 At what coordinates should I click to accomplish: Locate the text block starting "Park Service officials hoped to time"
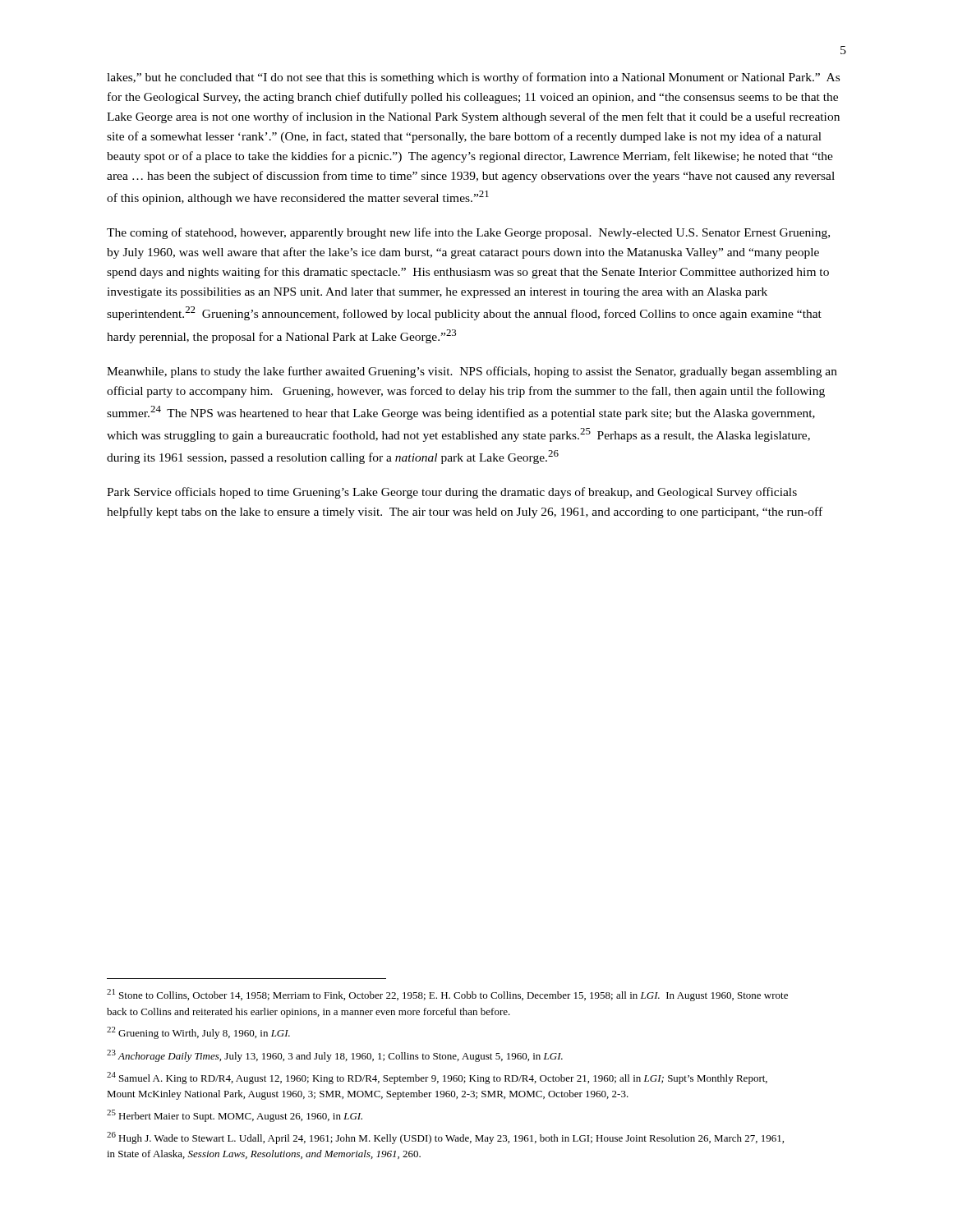[465, 502]
